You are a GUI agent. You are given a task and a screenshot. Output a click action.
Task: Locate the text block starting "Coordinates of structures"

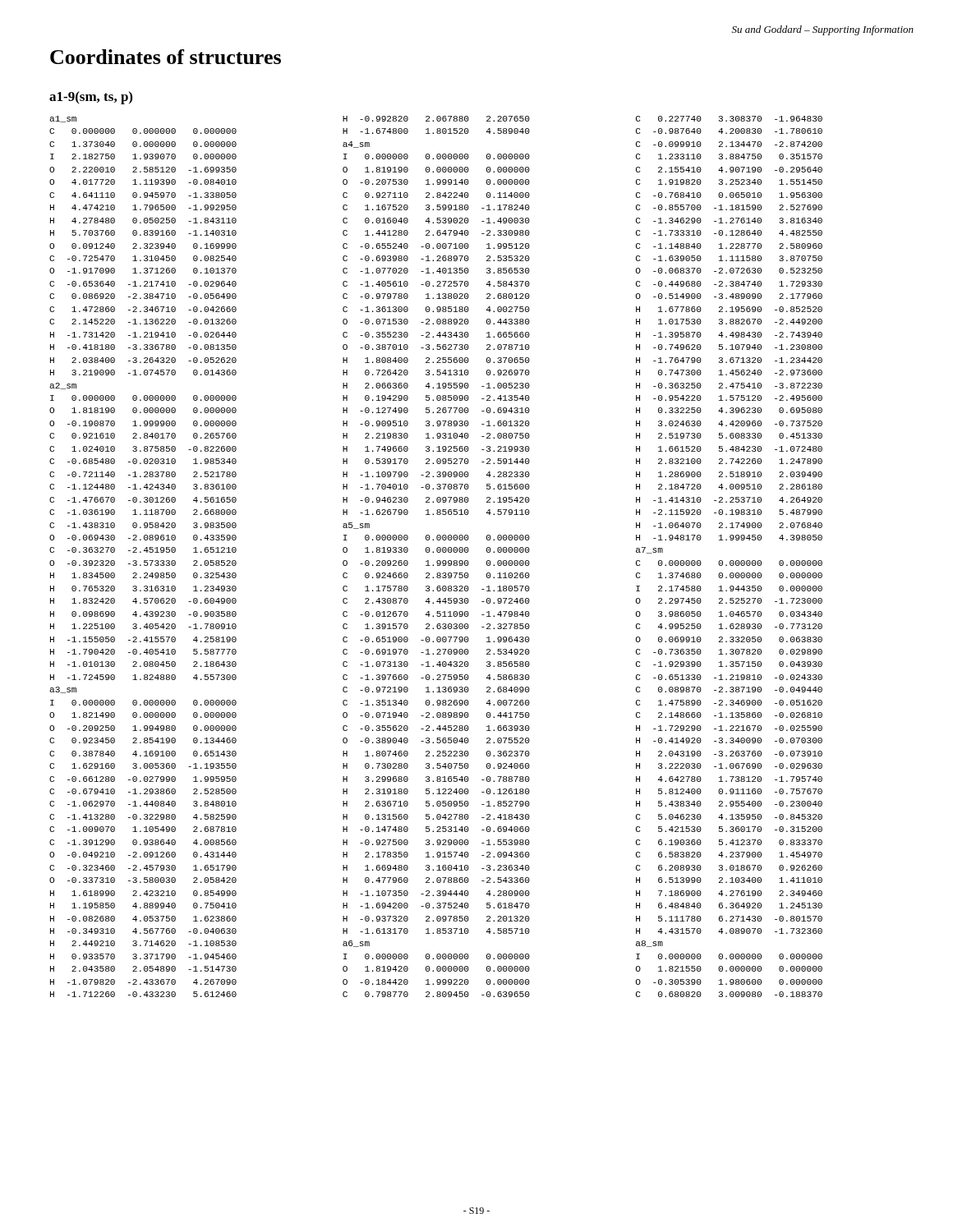tap(165, 57)
